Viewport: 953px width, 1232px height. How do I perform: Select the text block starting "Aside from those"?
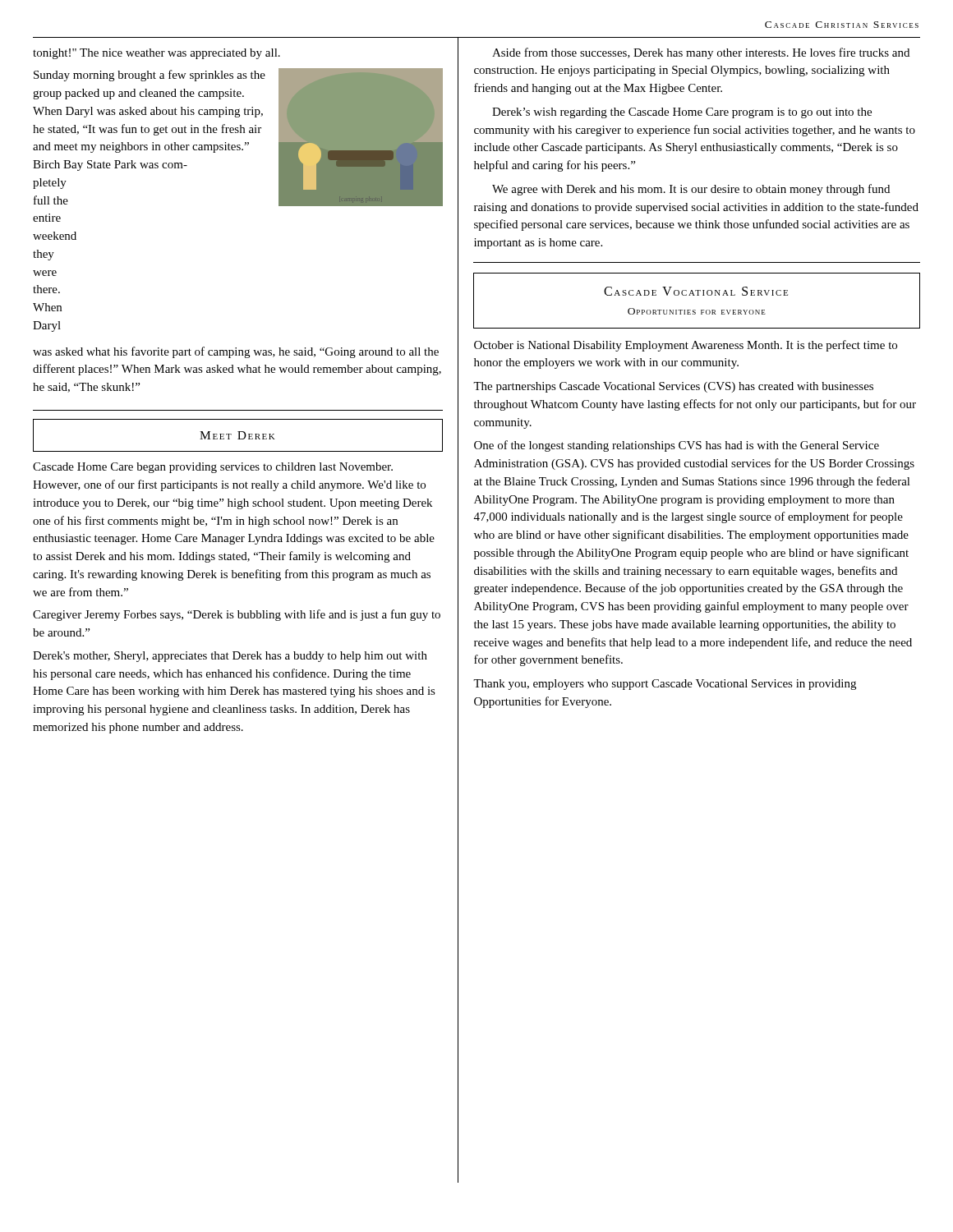pos(697,148)
